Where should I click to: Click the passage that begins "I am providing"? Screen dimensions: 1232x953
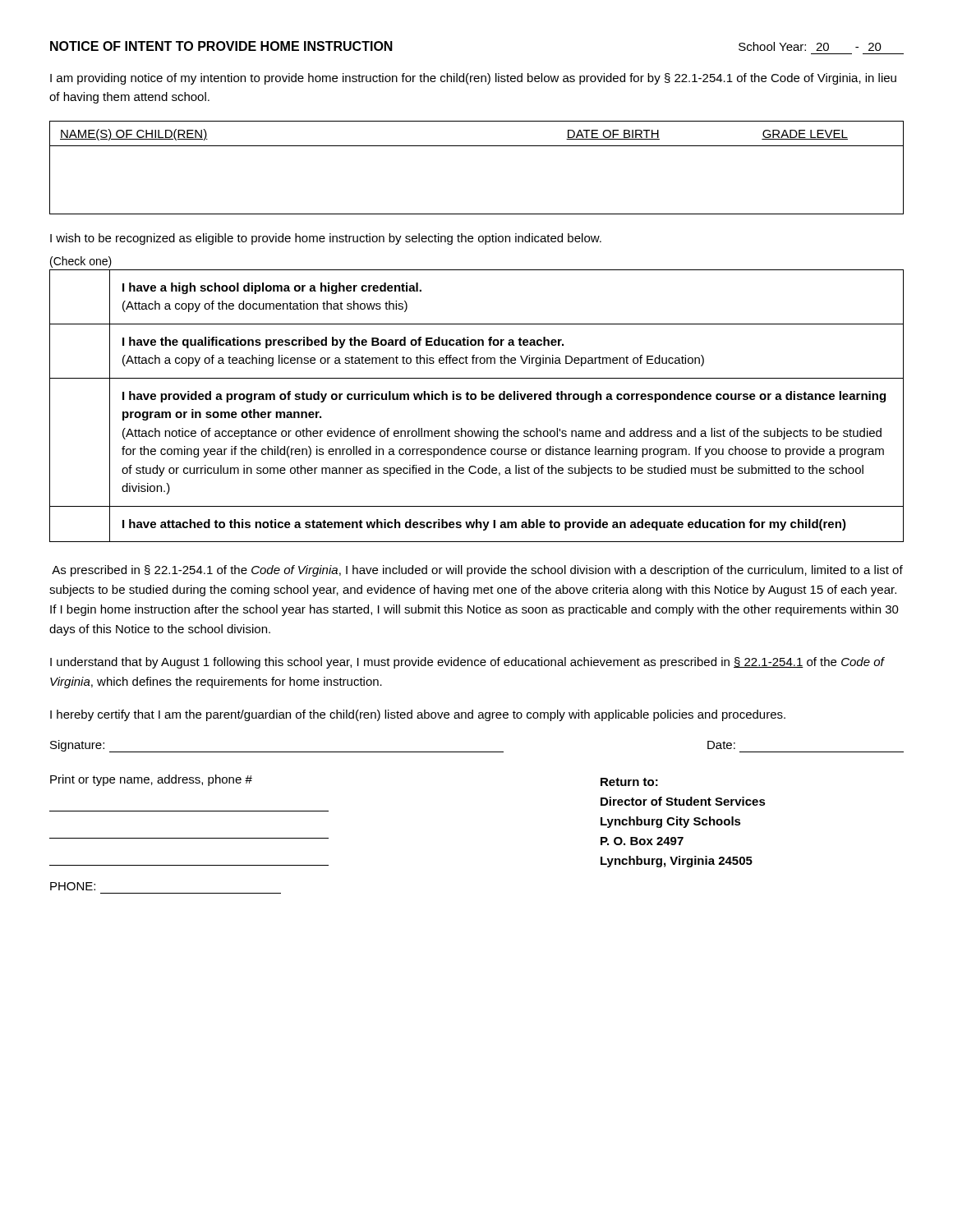click(x=473, y=87)
